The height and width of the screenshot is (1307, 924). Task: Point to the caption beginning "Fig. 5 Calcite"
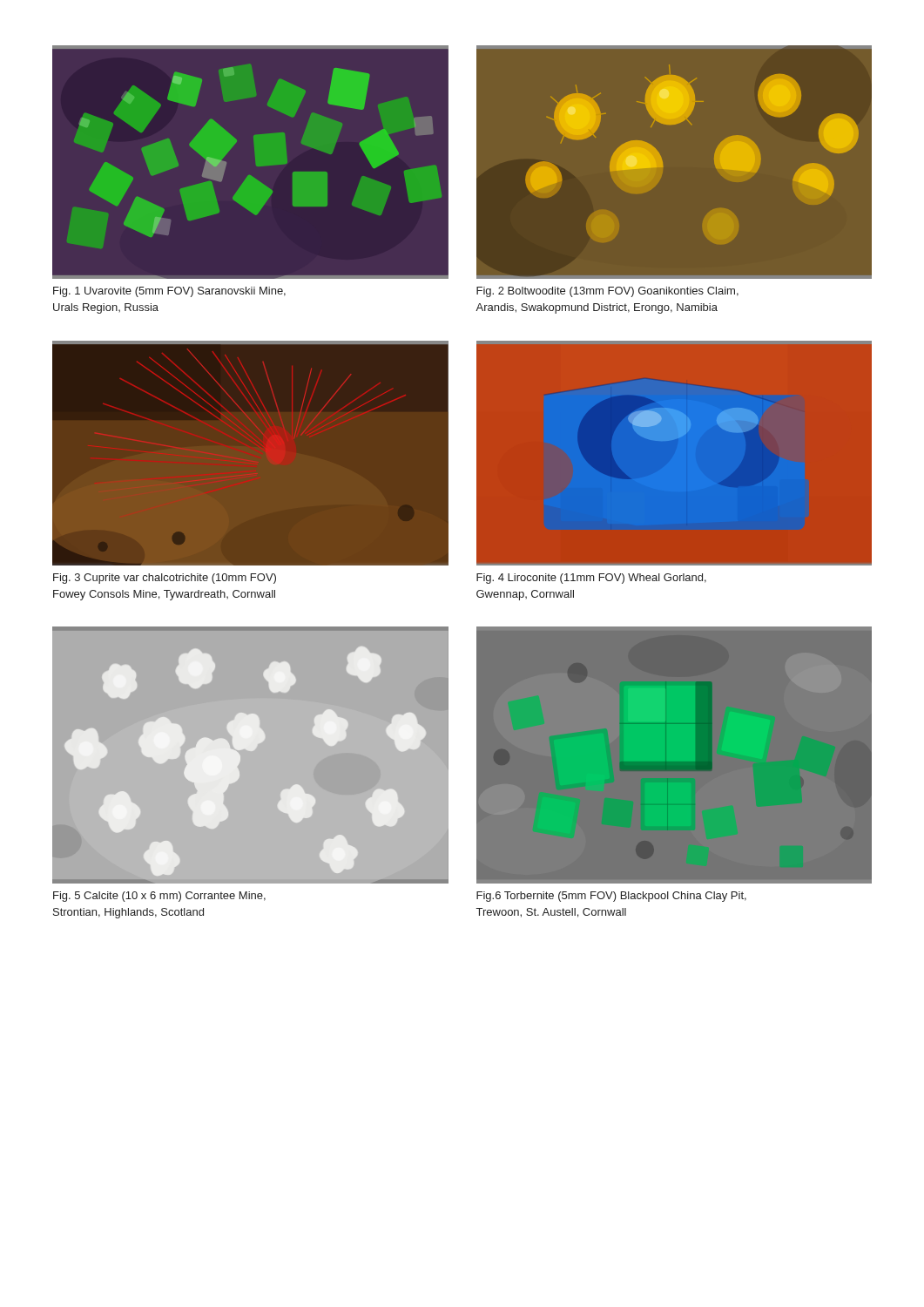(x=159, y=904)
